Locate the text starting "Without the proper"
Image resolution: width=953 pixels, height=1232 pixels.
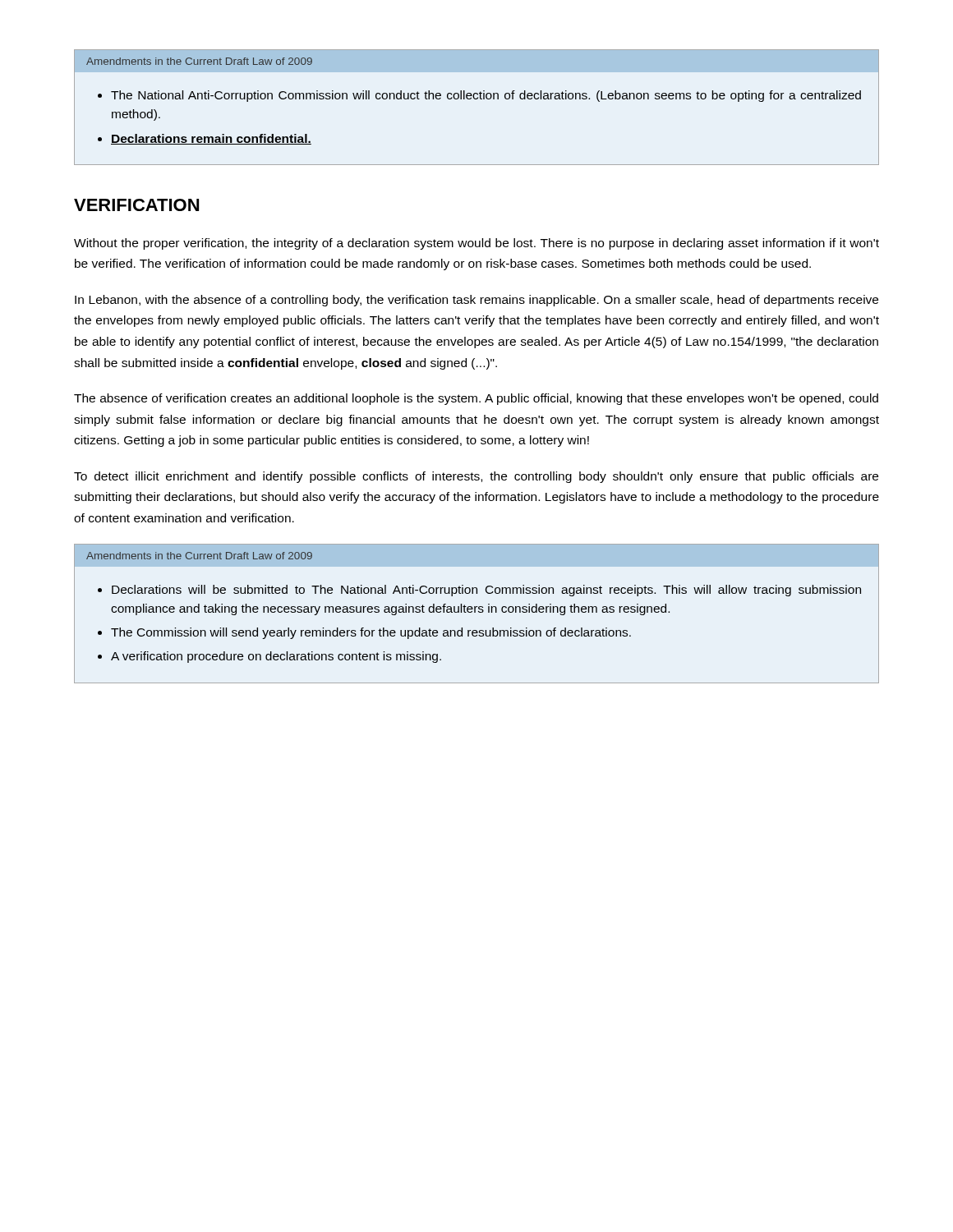[x=476, y=253]
